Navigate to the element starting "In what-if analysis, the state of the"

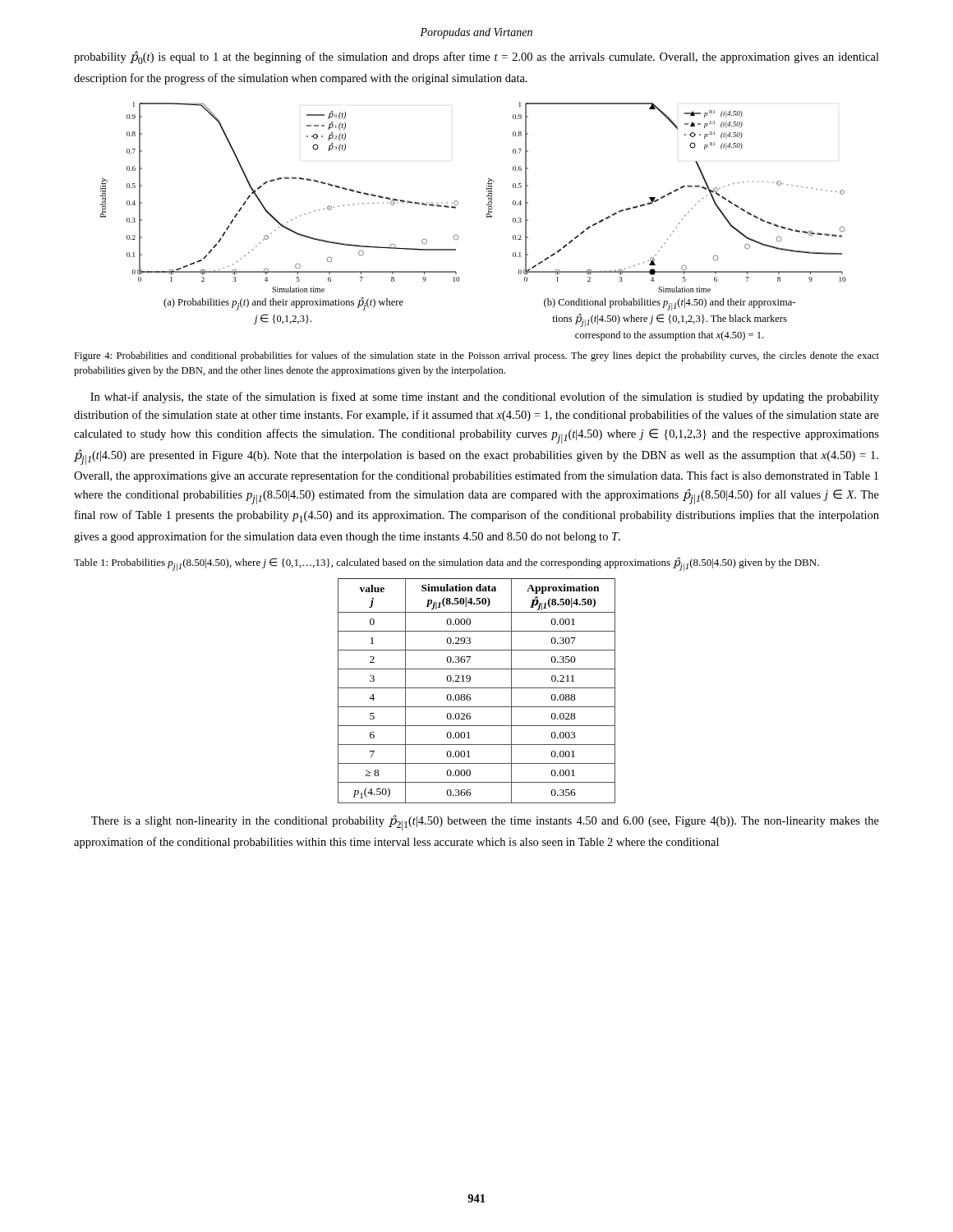[x=476, y=466]
